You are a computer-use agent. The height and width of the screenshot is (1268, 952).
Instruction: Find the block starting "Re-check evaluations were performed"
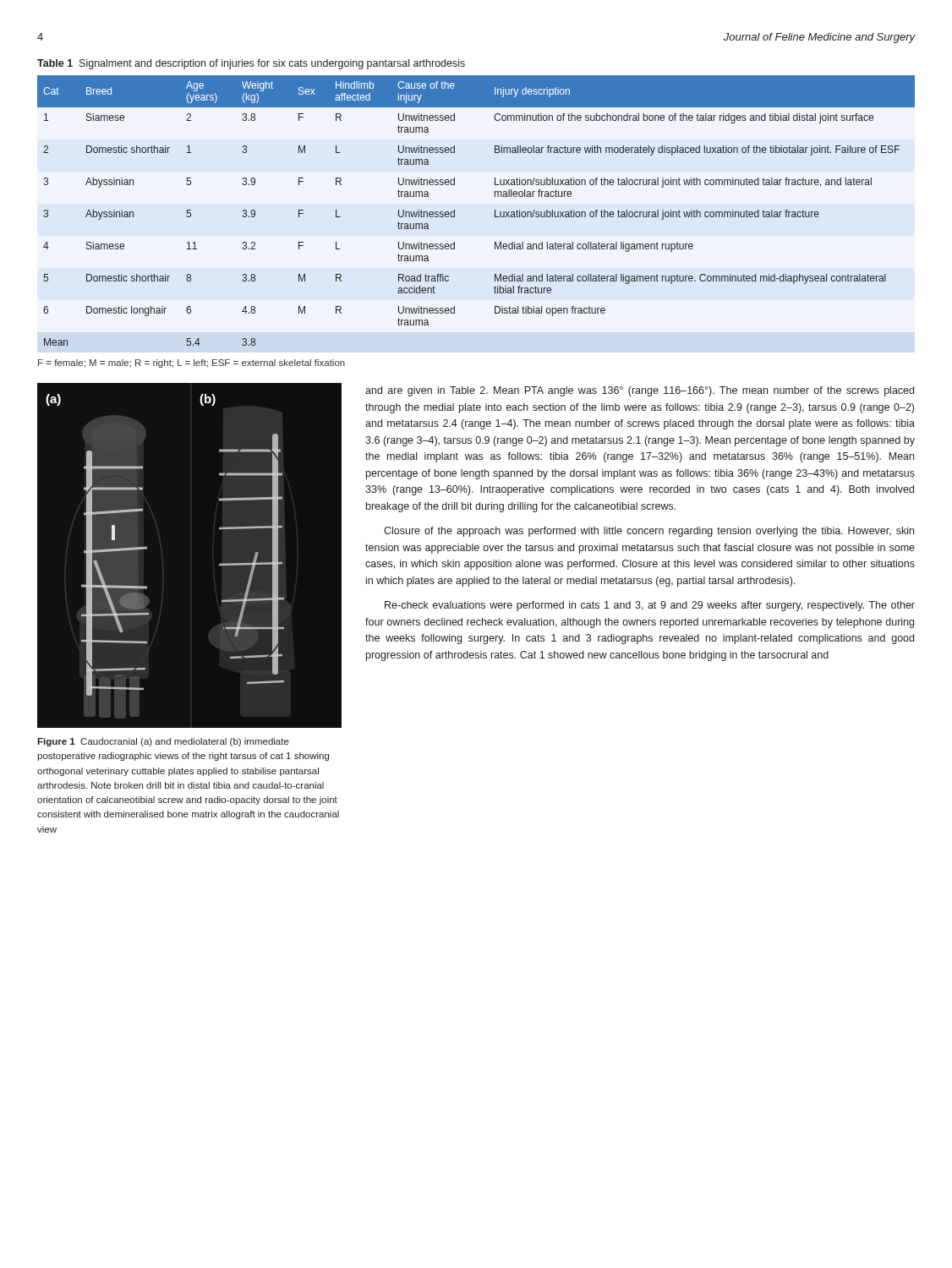[x=640, y=630]
